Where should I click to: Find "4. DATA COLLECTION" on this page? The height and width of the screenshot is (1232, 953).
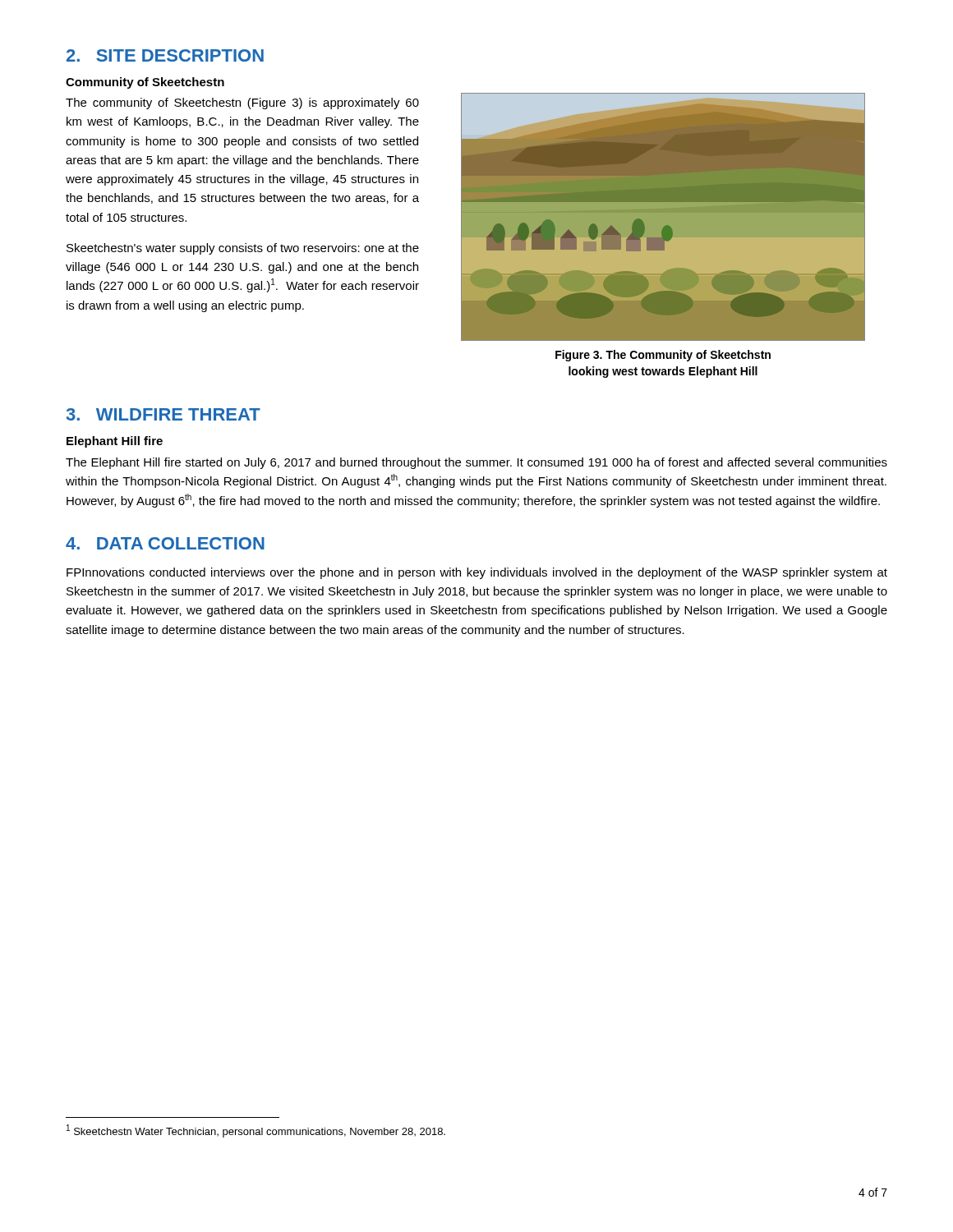pyautogui.click(x=165, y=543)
